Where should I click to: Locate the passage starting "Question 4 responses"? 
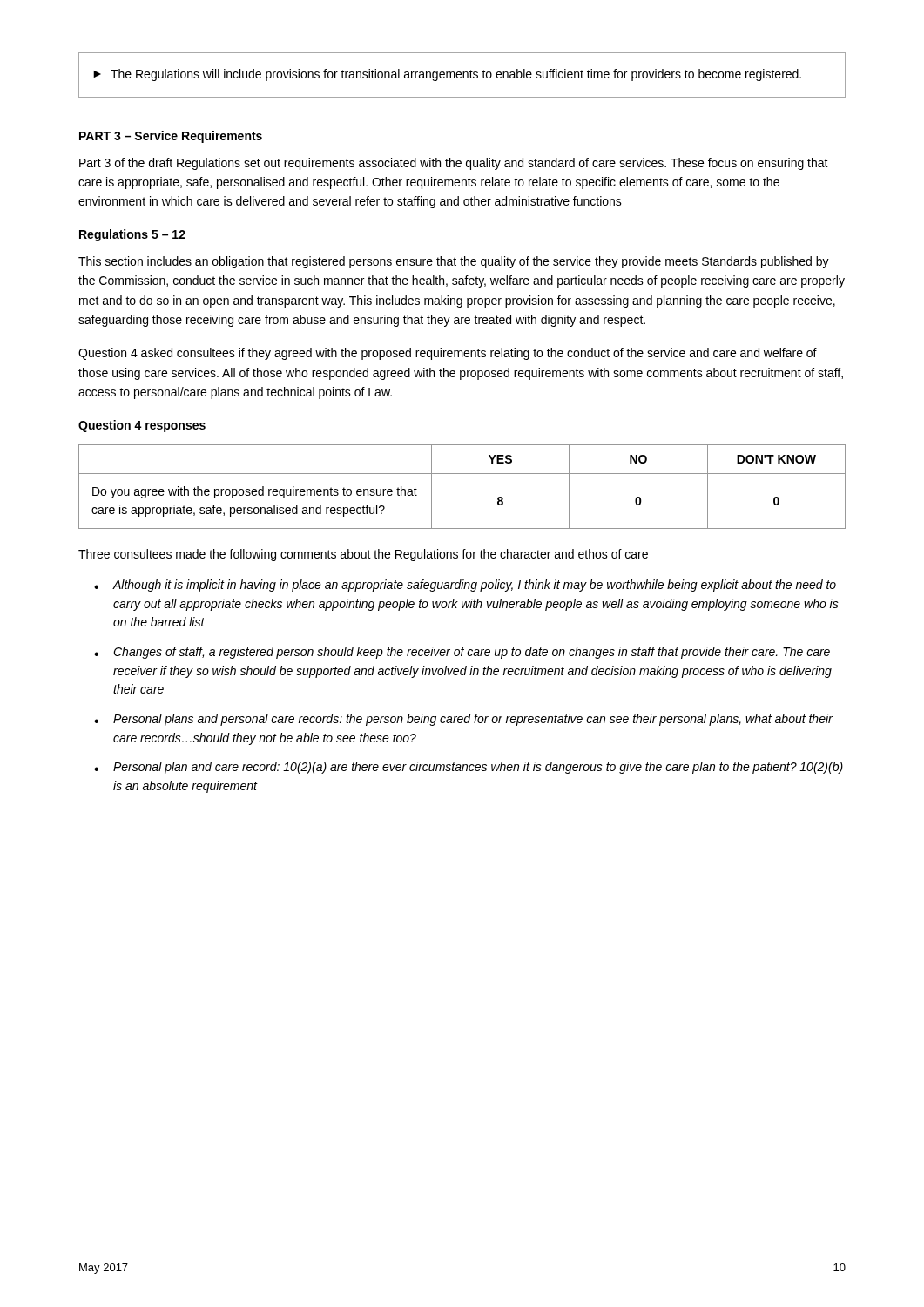click(x=142, y=425)
